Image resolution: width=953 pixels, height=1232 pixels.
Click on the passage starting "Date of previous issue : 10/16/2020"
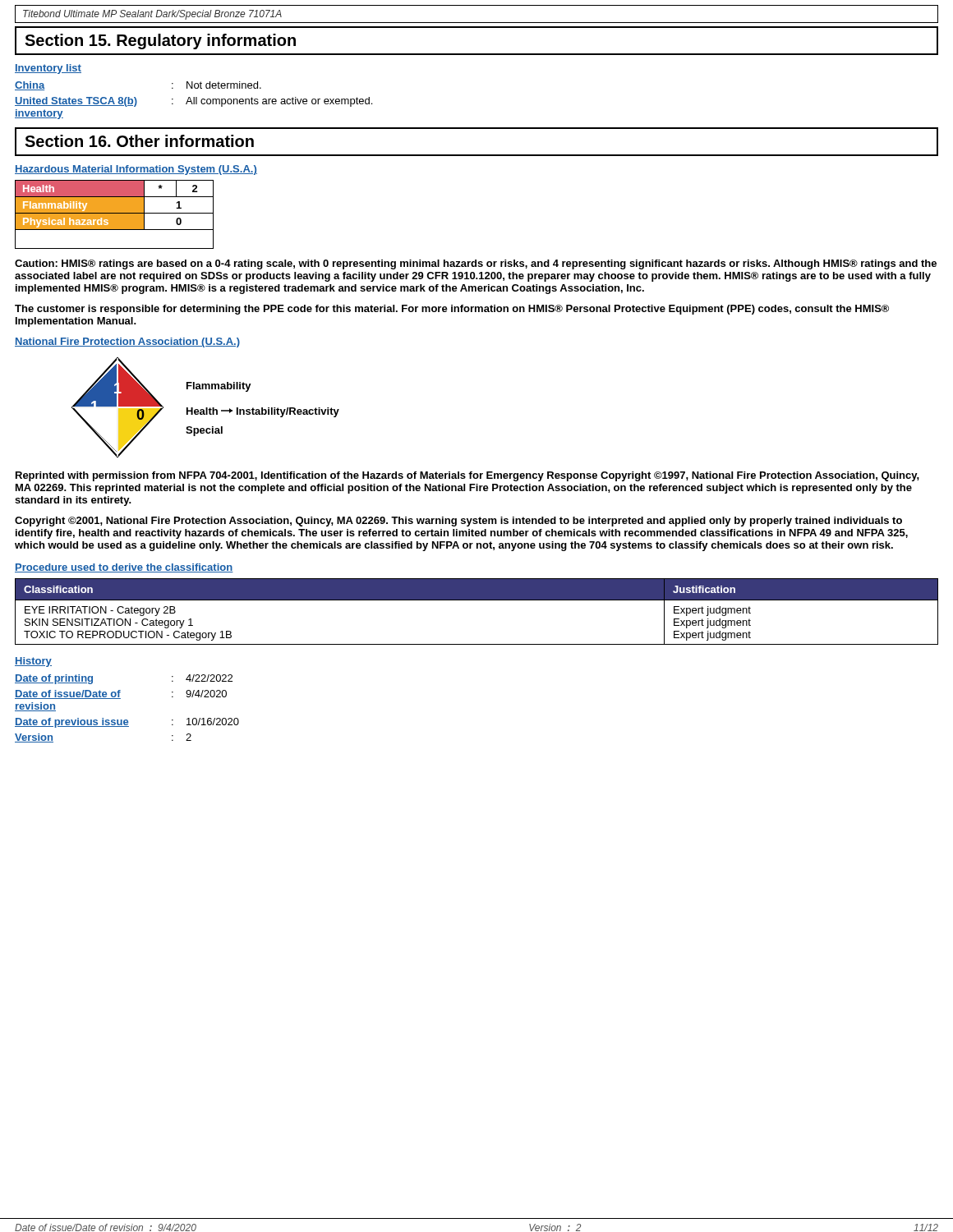tap(127, 722)
